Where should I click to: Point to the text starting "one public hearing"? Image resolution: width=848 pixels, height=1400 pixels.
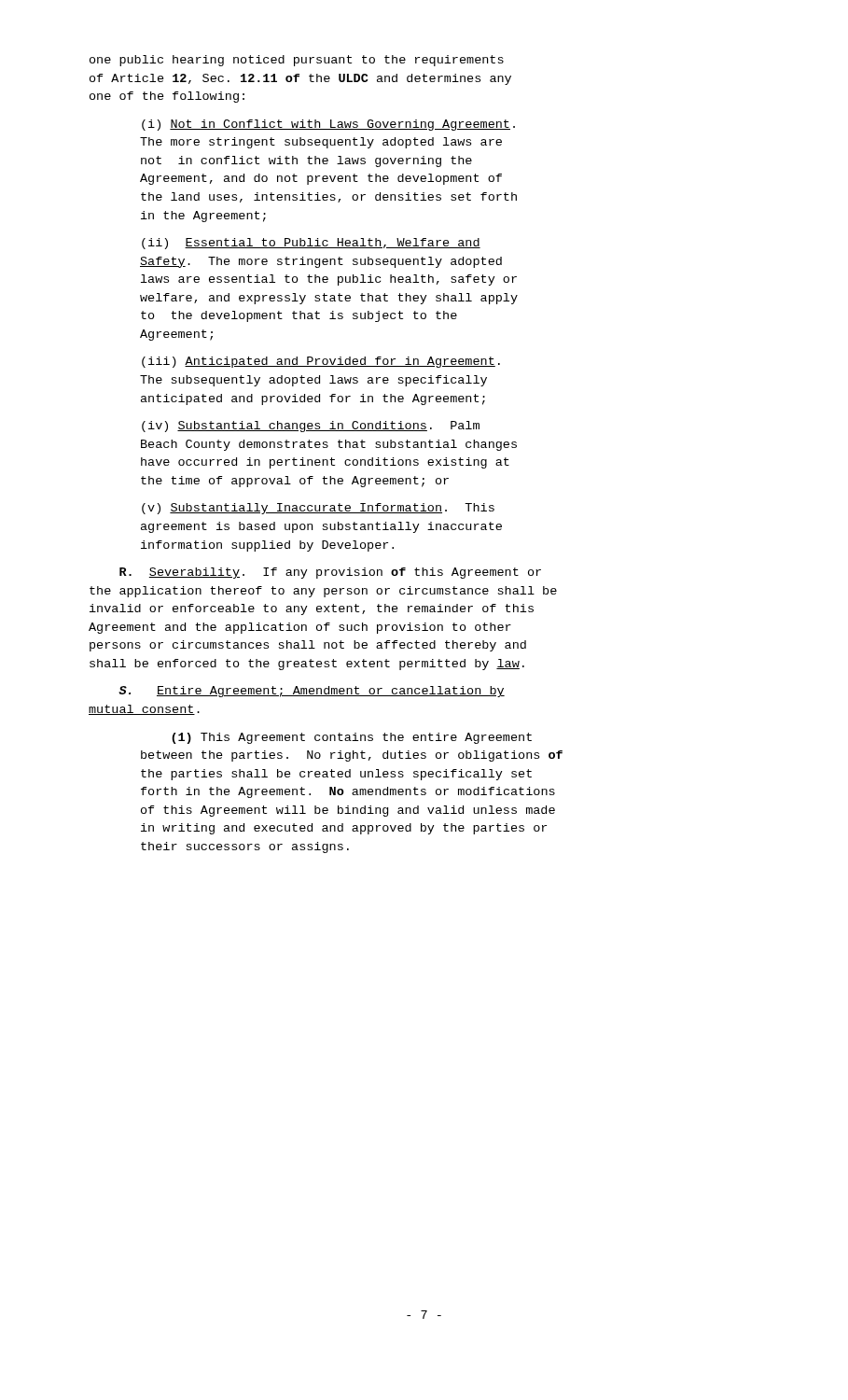tap(300, 78)
